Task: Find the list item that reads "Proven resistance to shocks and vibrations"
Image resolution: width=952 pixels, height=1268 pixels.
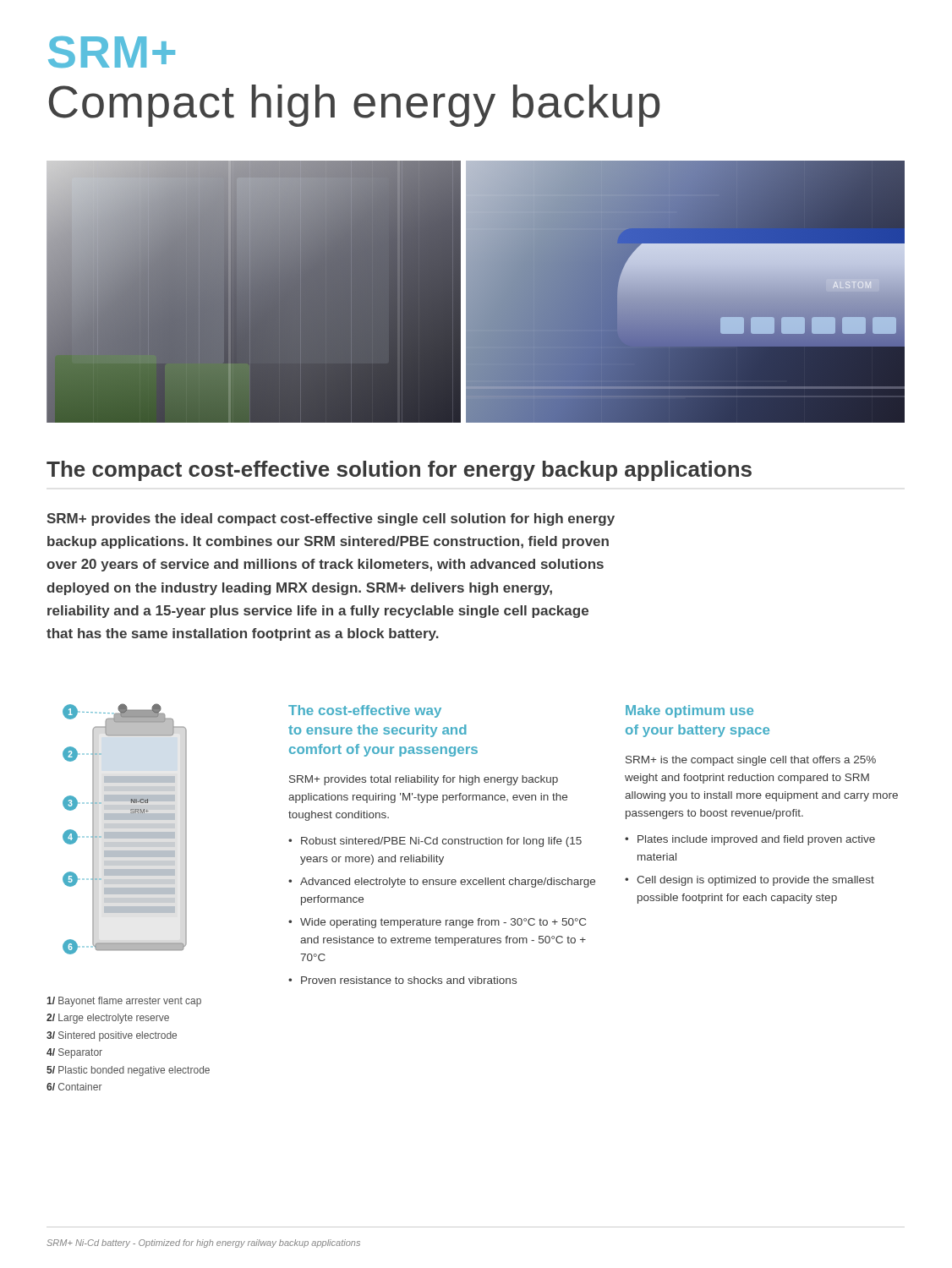Action: [409, 980]
